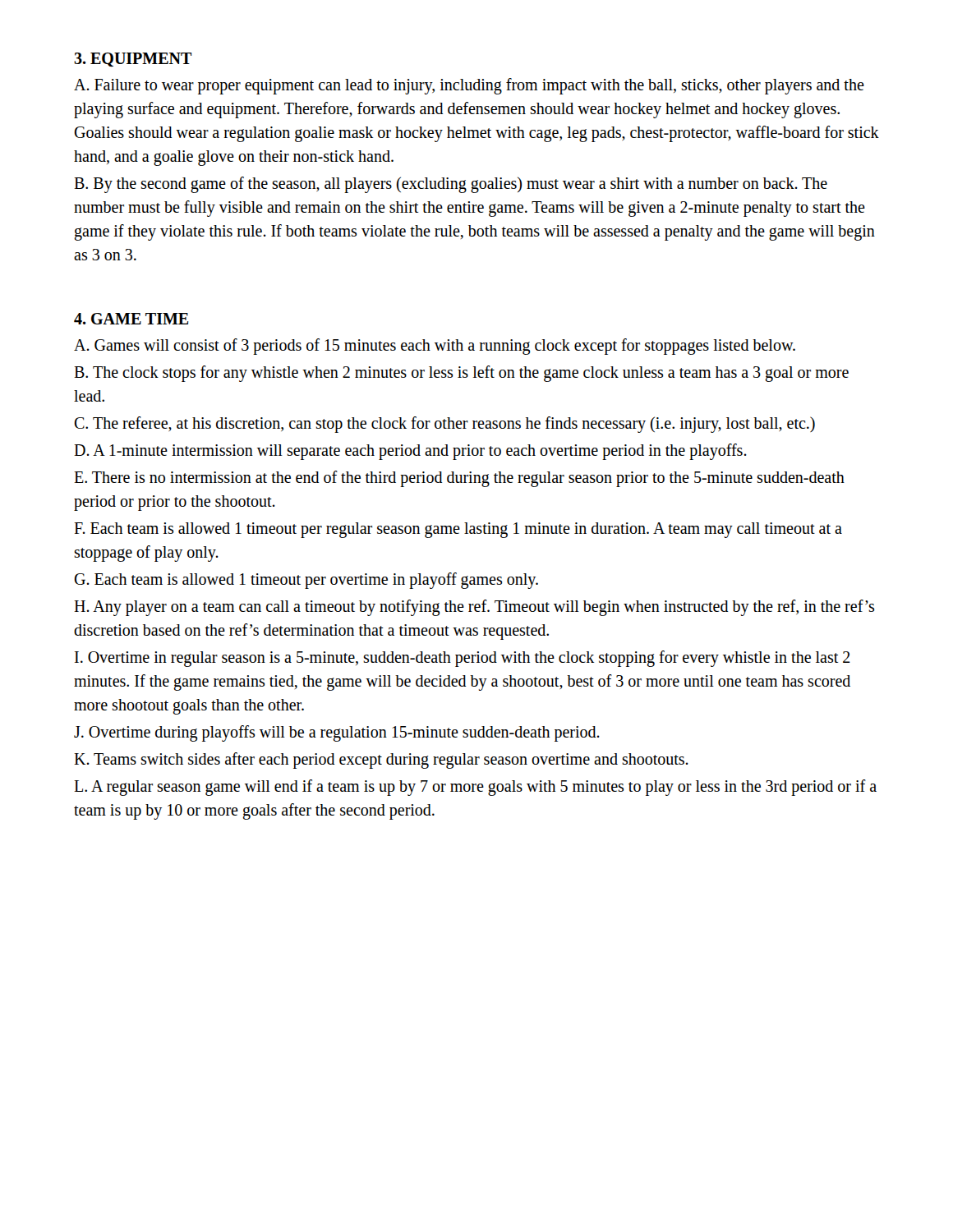Find the element starting "F. Each team is allowed 1"
Screen dimensions: 1232x953
pyautogui.click(x=458, y=540)
